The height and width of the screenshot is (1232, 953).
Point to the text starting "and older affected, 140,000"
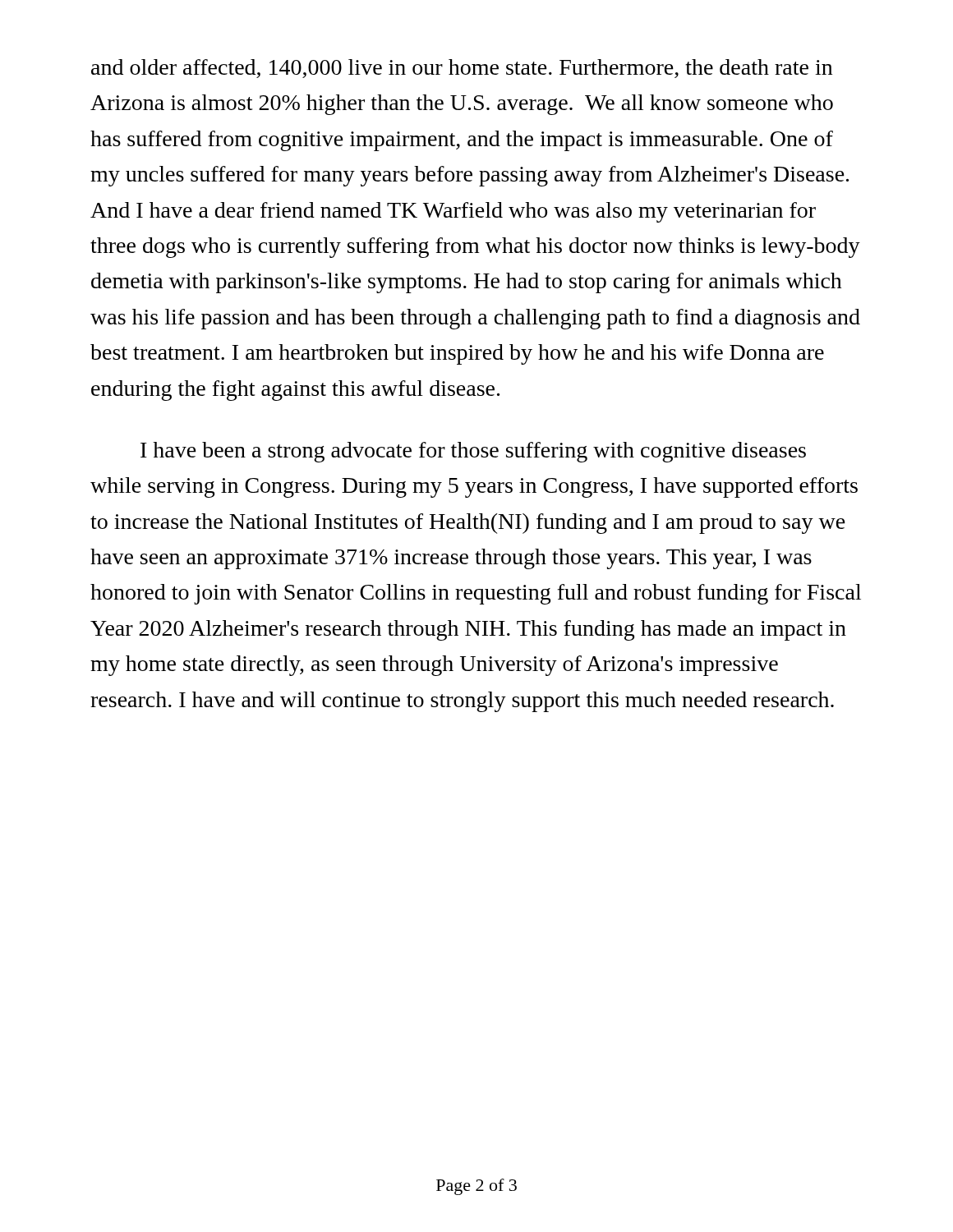tap(475, 227)
